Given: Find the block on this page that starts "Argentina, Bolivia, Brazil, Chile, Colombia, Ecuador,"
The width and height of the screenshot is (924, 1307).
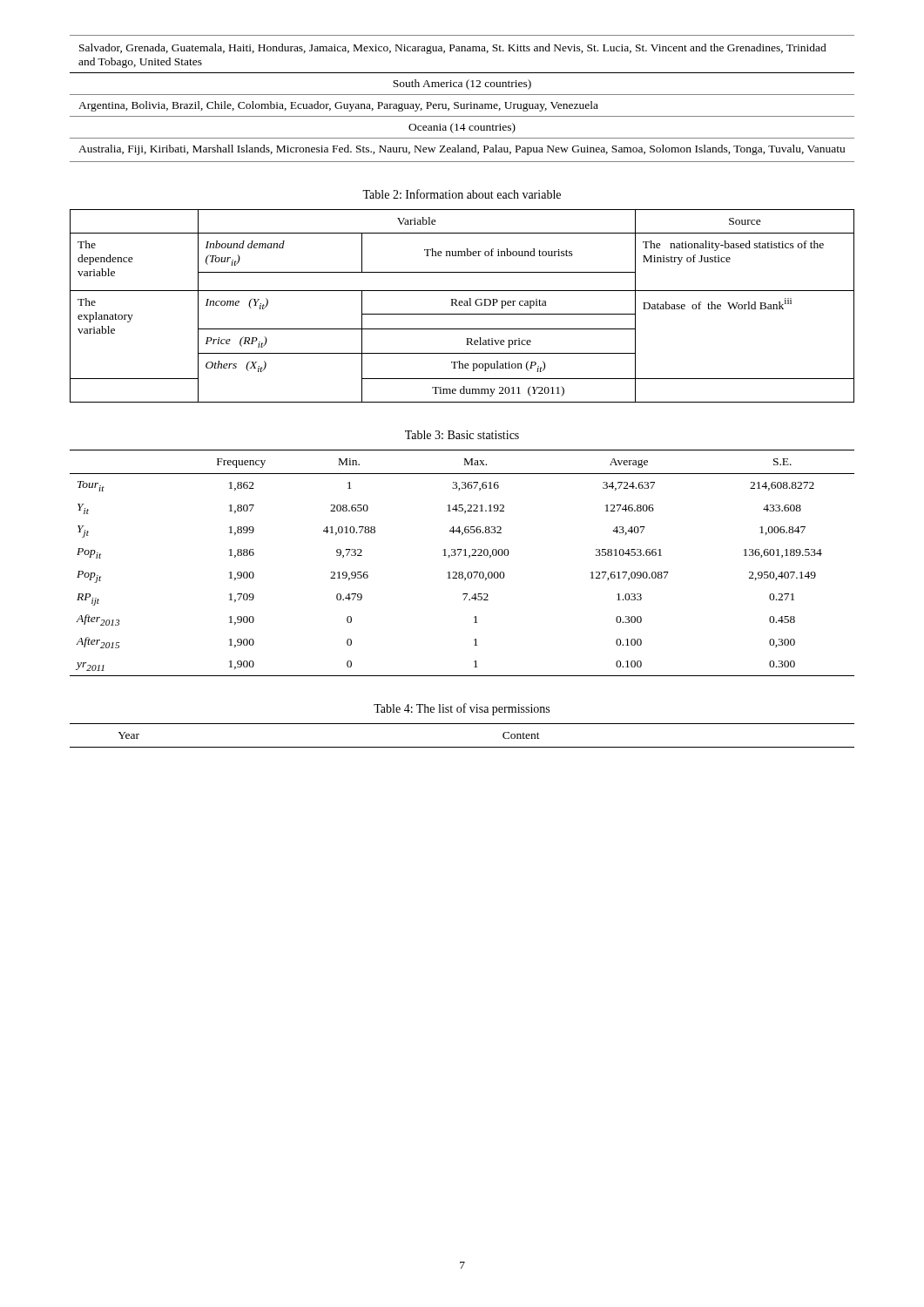Looking at the screenshot, I should point(338,105).
